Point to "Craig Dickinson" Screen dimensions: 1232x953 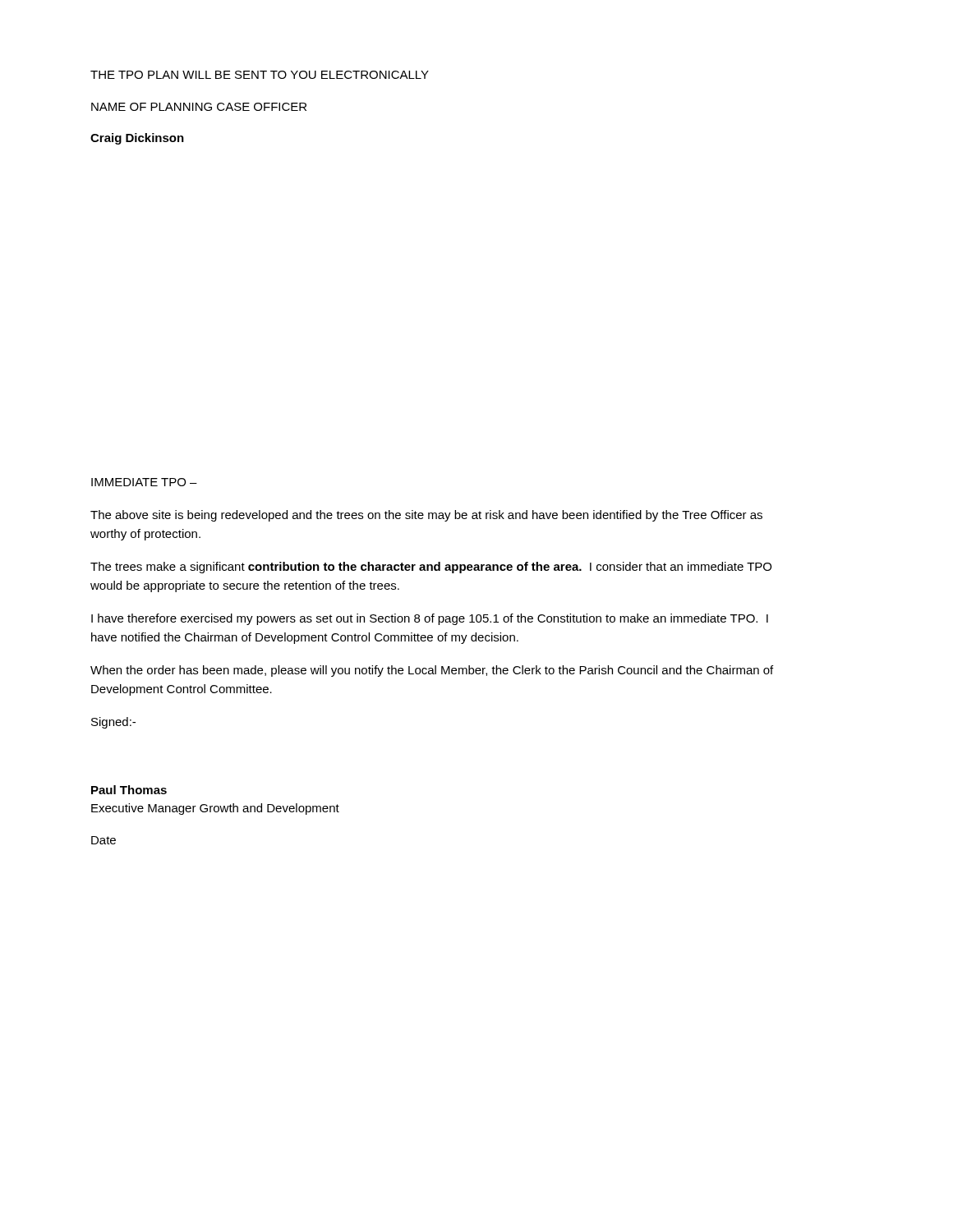[x=137, y=138]
